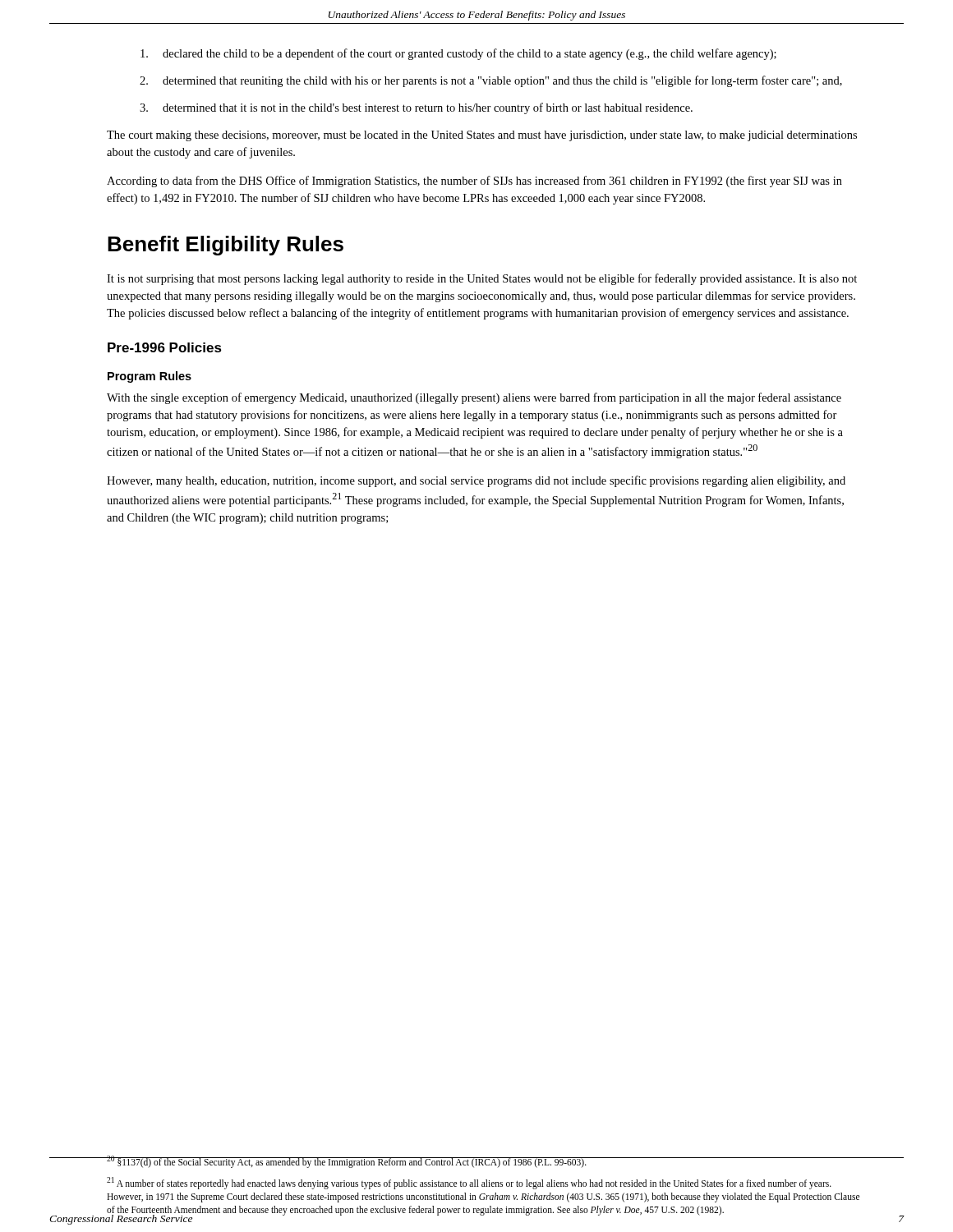Viewport: 953px width, 1232px height.
Task: Point to the text block starting "20 §1137(d) of the Social Security"
Action: tap(347, 1160)
